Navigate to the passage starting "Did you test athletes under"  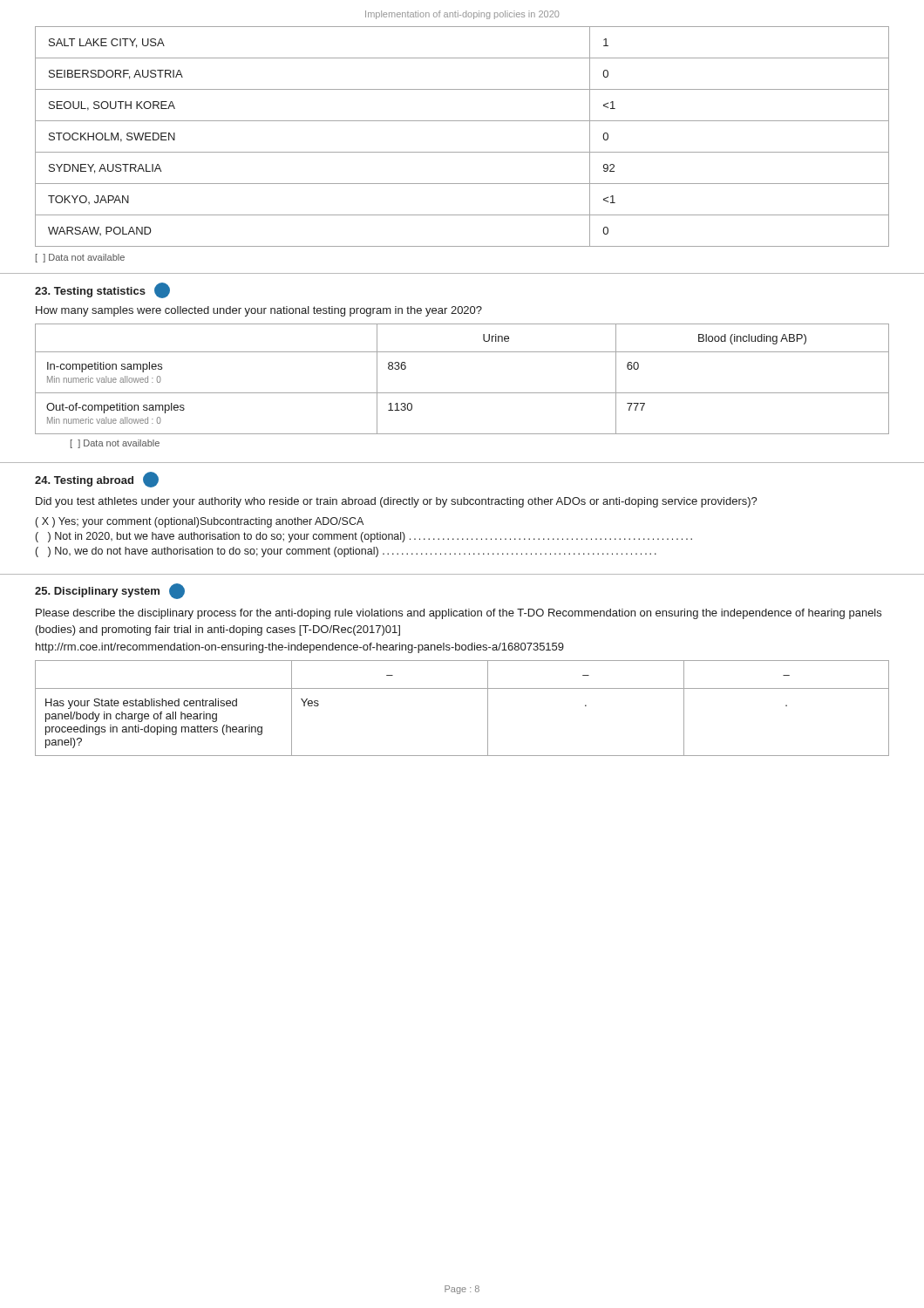pyautogui.click(x=396, y=501)
